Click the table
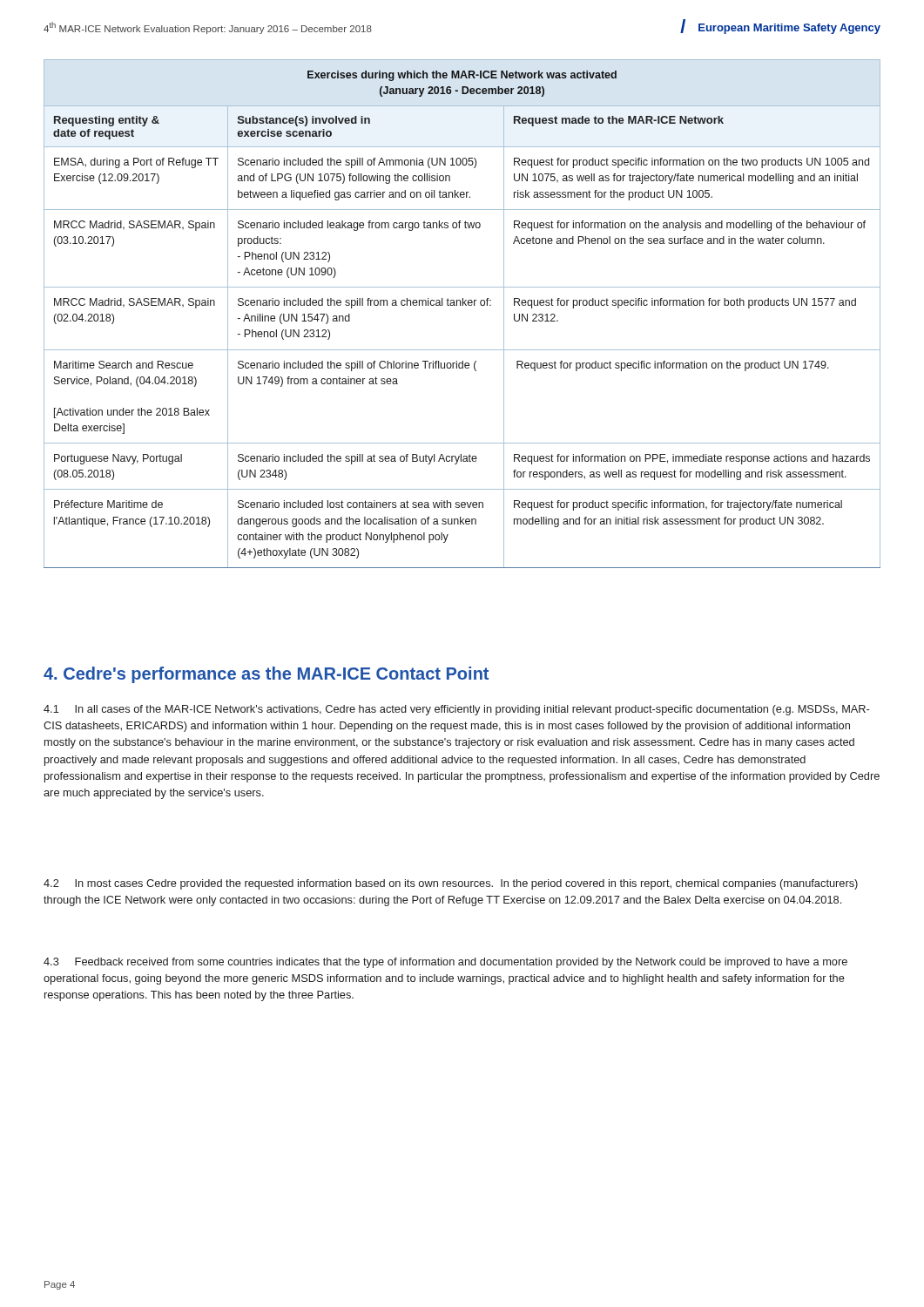This screenshot has width=924, height=1307. click(462, 314)
